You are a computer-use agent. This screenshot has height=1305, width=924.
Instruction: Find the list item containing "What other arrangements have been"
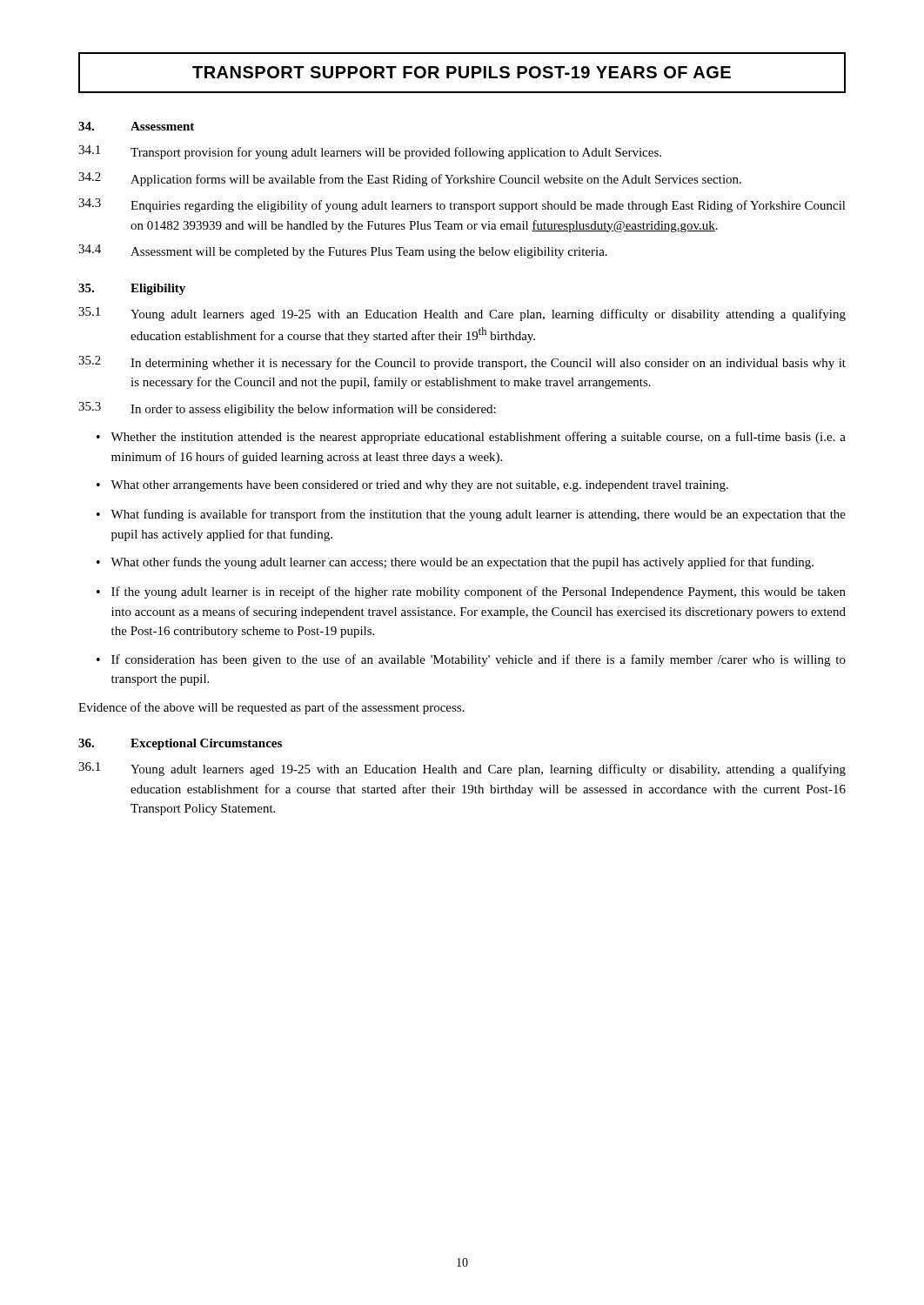[462, 485]
